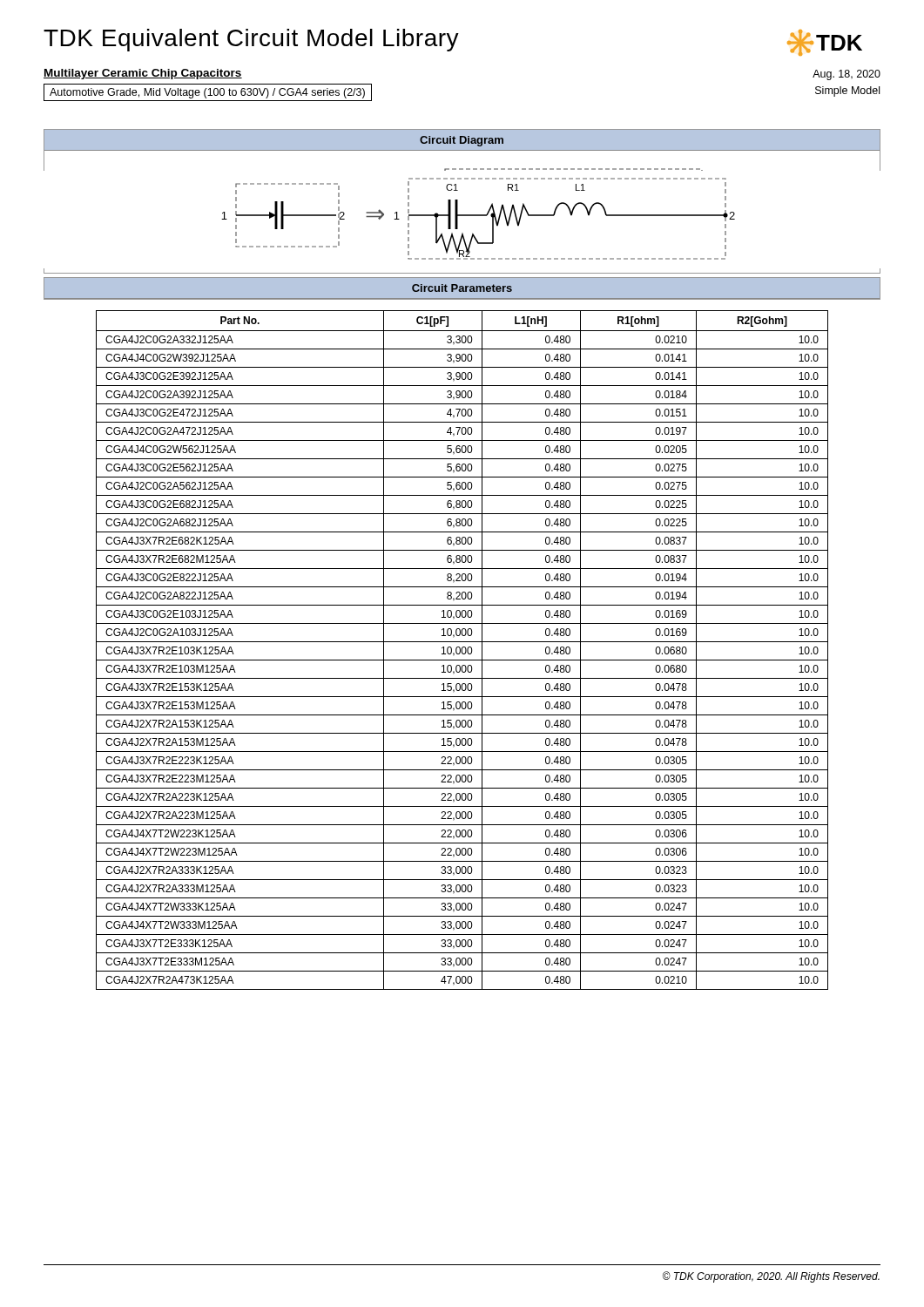Point to the passage starting "Circuit Diagram 1 2 ⇒ 1"
The width and height of the screenshot is (924, 1307).
point(462,201)
